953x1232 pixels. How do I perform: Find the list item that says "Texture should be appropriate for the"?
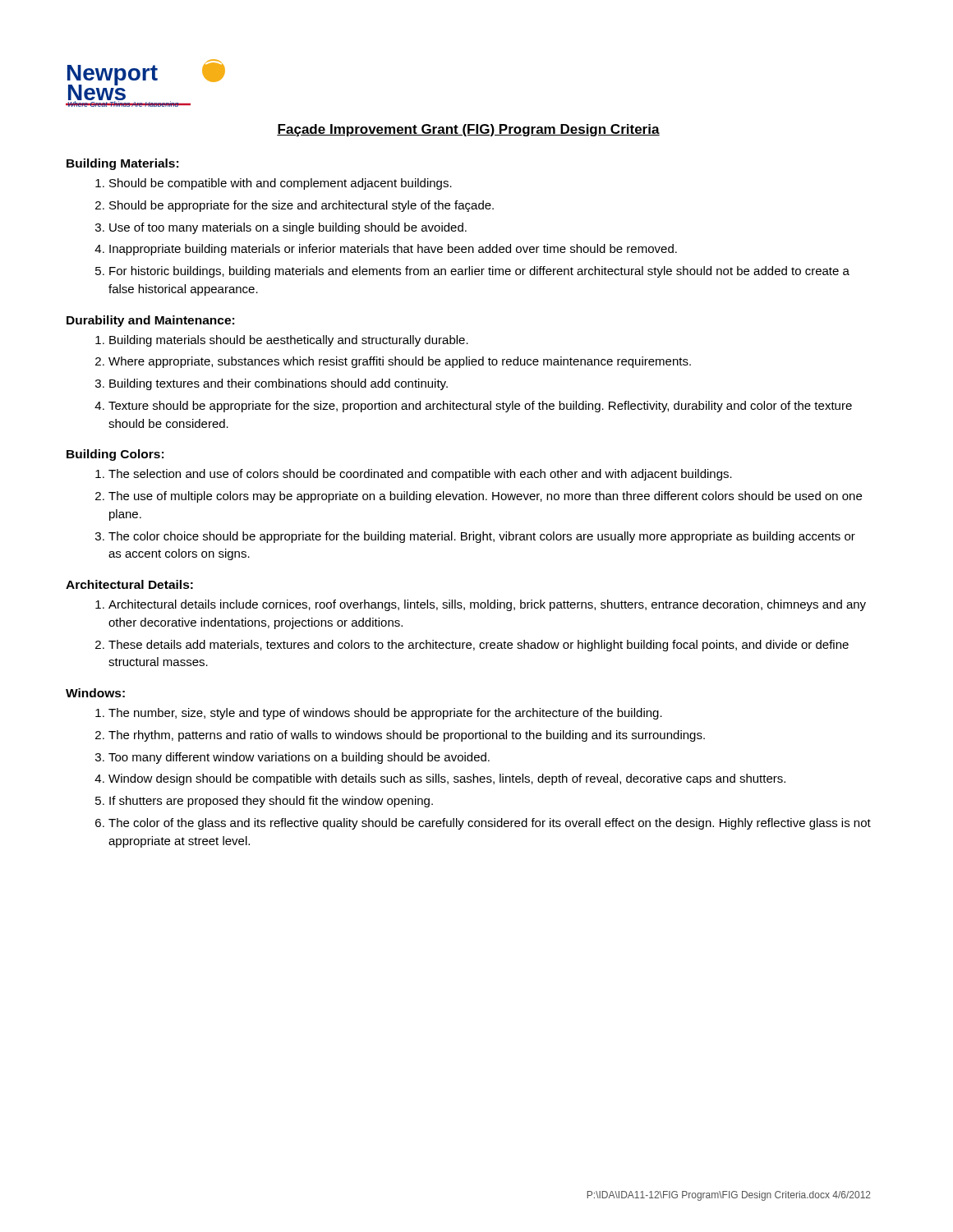coord(480,414)
